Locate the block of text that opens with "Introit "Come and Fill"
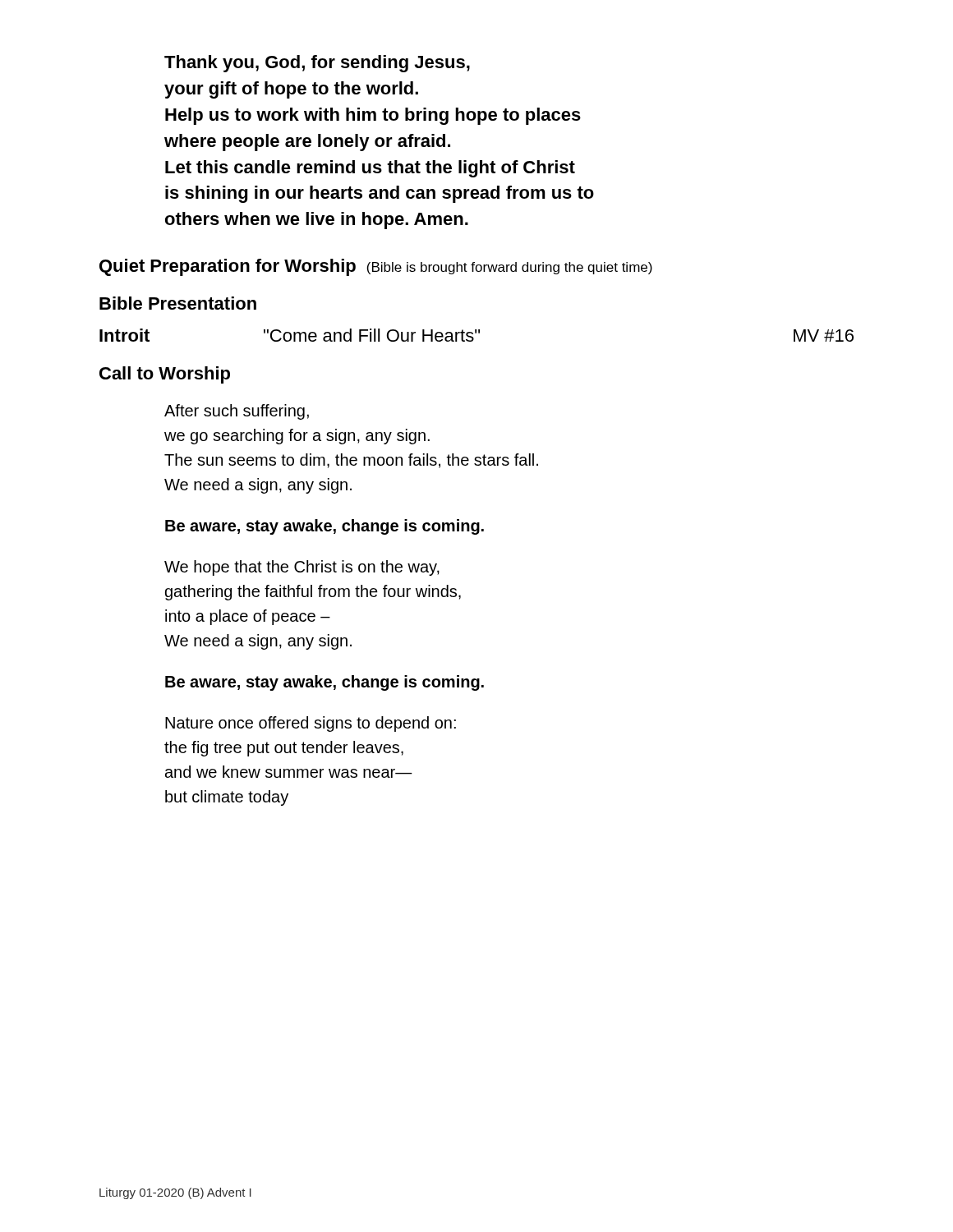The image size is (953, 1232). point(476,336)
